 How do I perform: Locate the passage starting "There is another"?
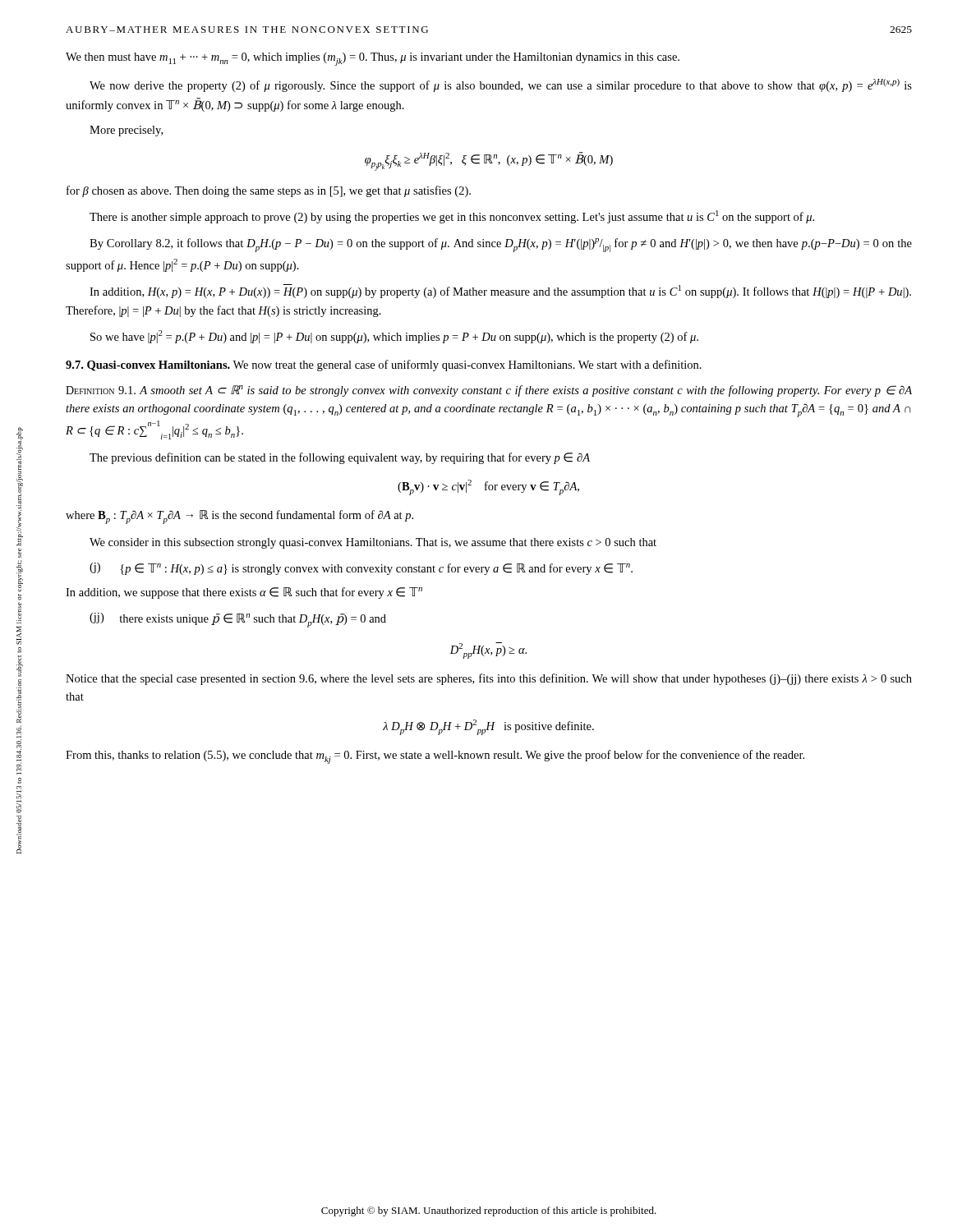coord(452,216)
